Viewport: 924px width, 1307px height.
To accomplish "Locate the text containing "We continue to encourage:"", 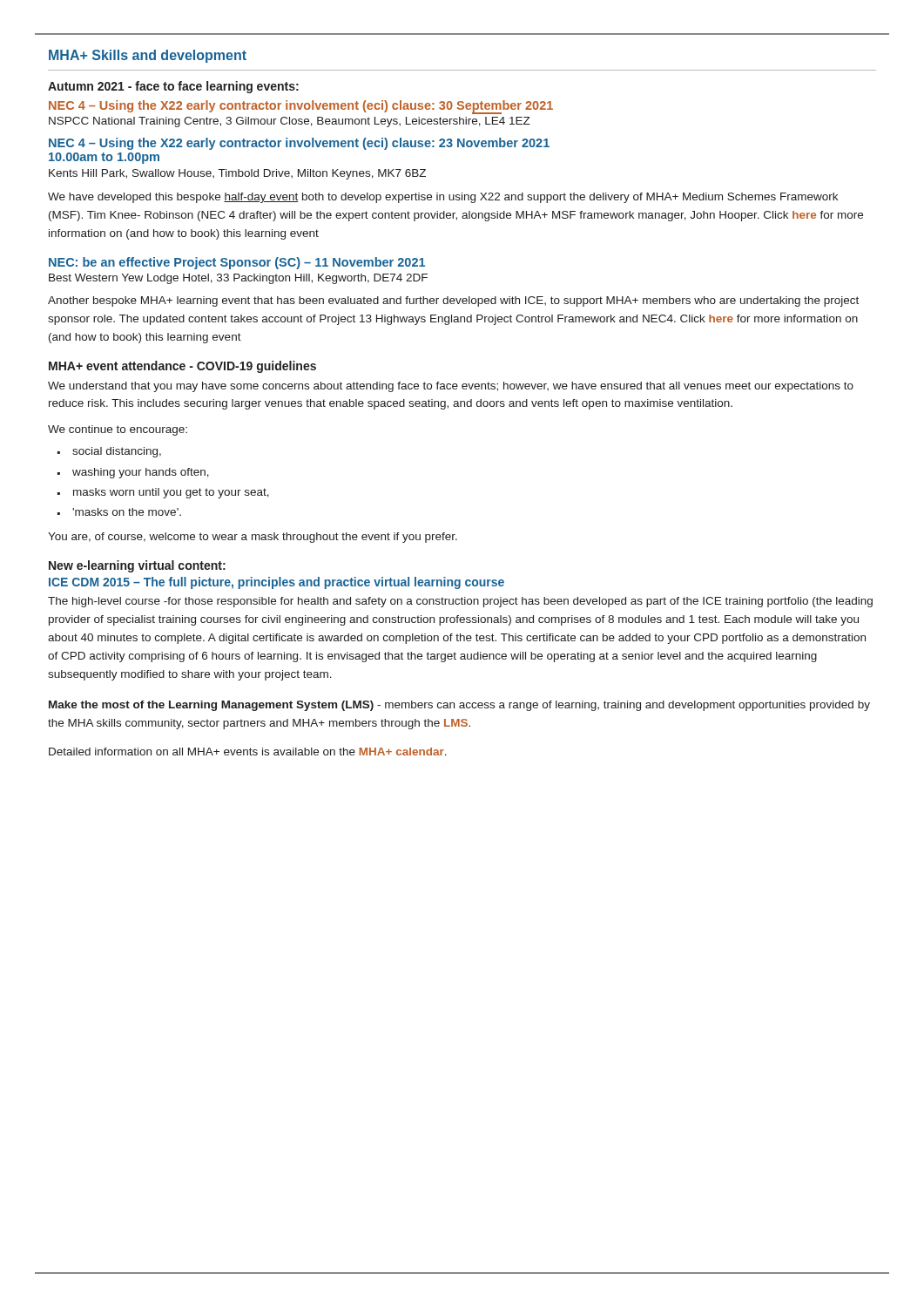I will [x=118, y=429].
